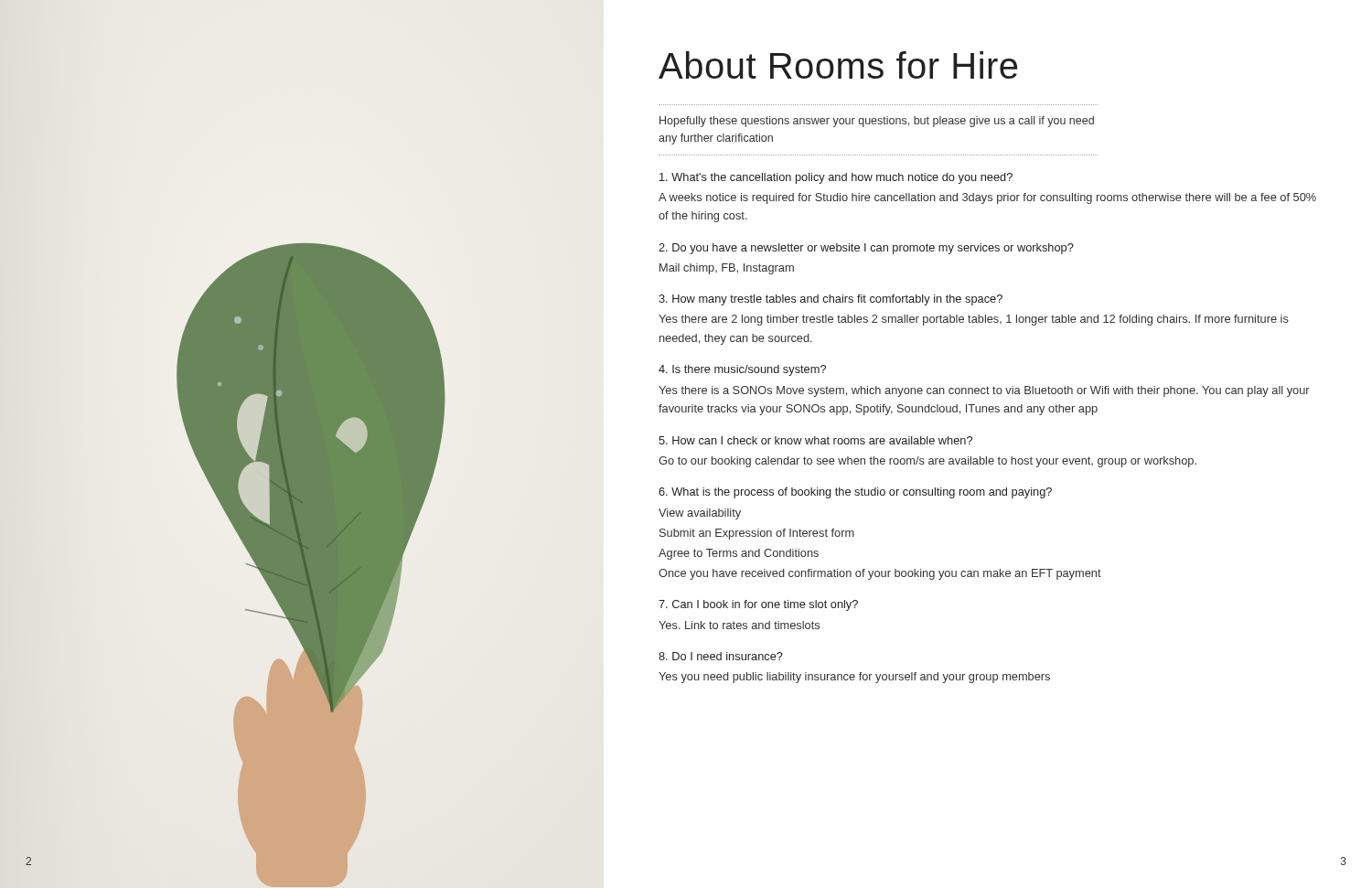Click on the element starting "How can I"
Viewport: 1372px width, 888px height.
(x=988, y=451)
